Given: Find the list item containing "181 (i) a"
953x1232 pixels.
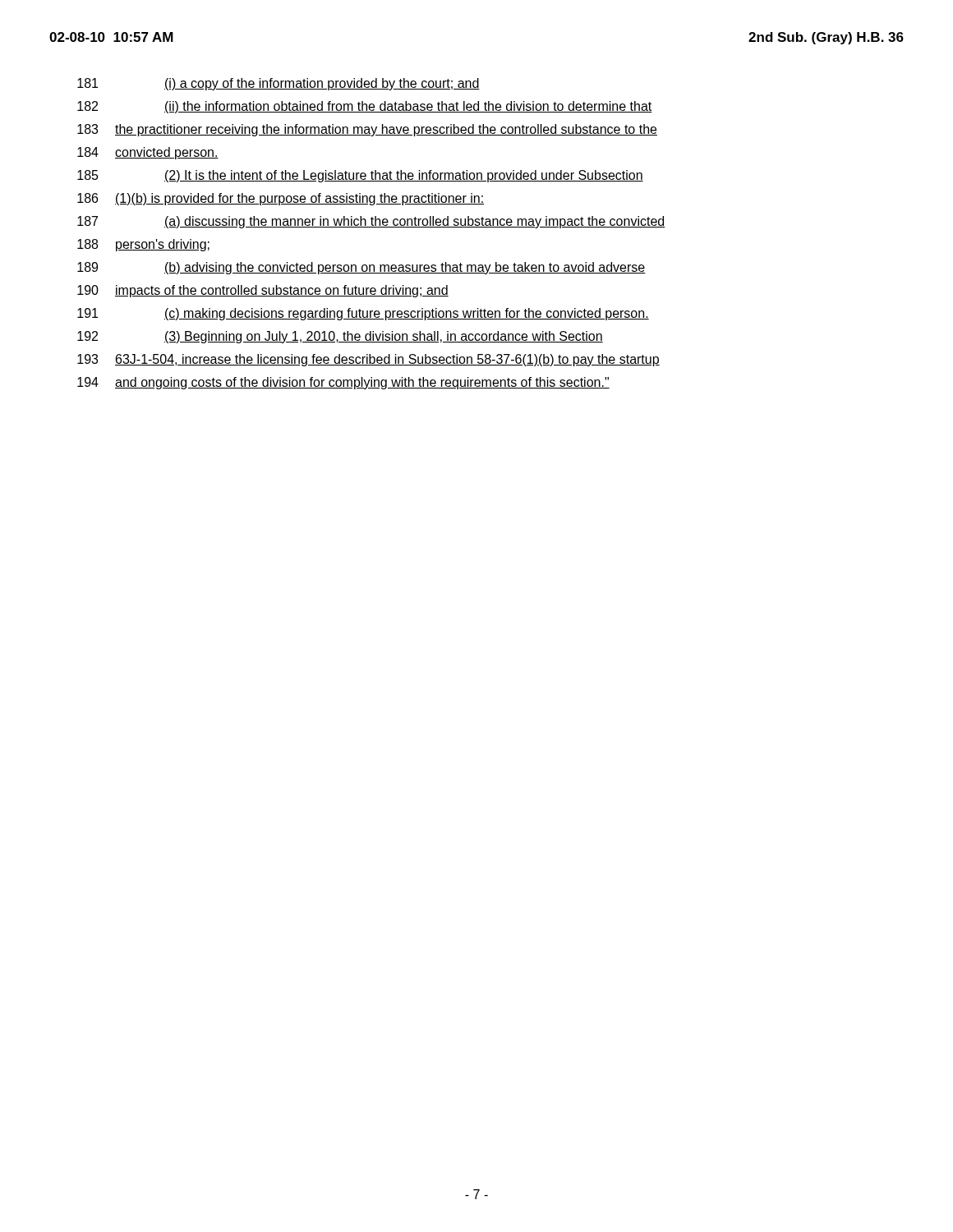Looking at the screenshot, I should 476,84.
